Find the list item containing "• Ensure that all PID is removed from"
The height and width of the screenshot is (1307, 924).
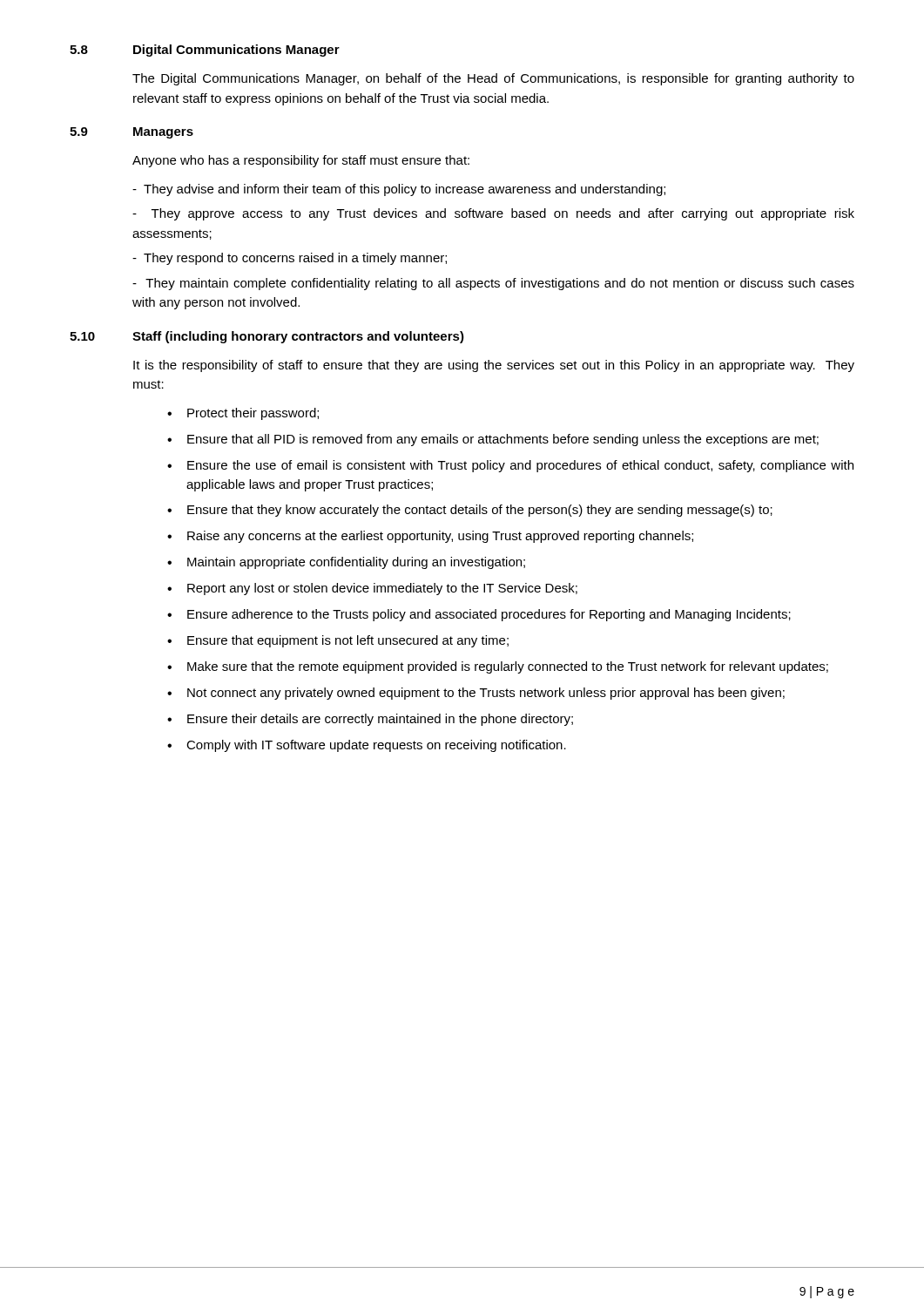[x=511, y=440]
